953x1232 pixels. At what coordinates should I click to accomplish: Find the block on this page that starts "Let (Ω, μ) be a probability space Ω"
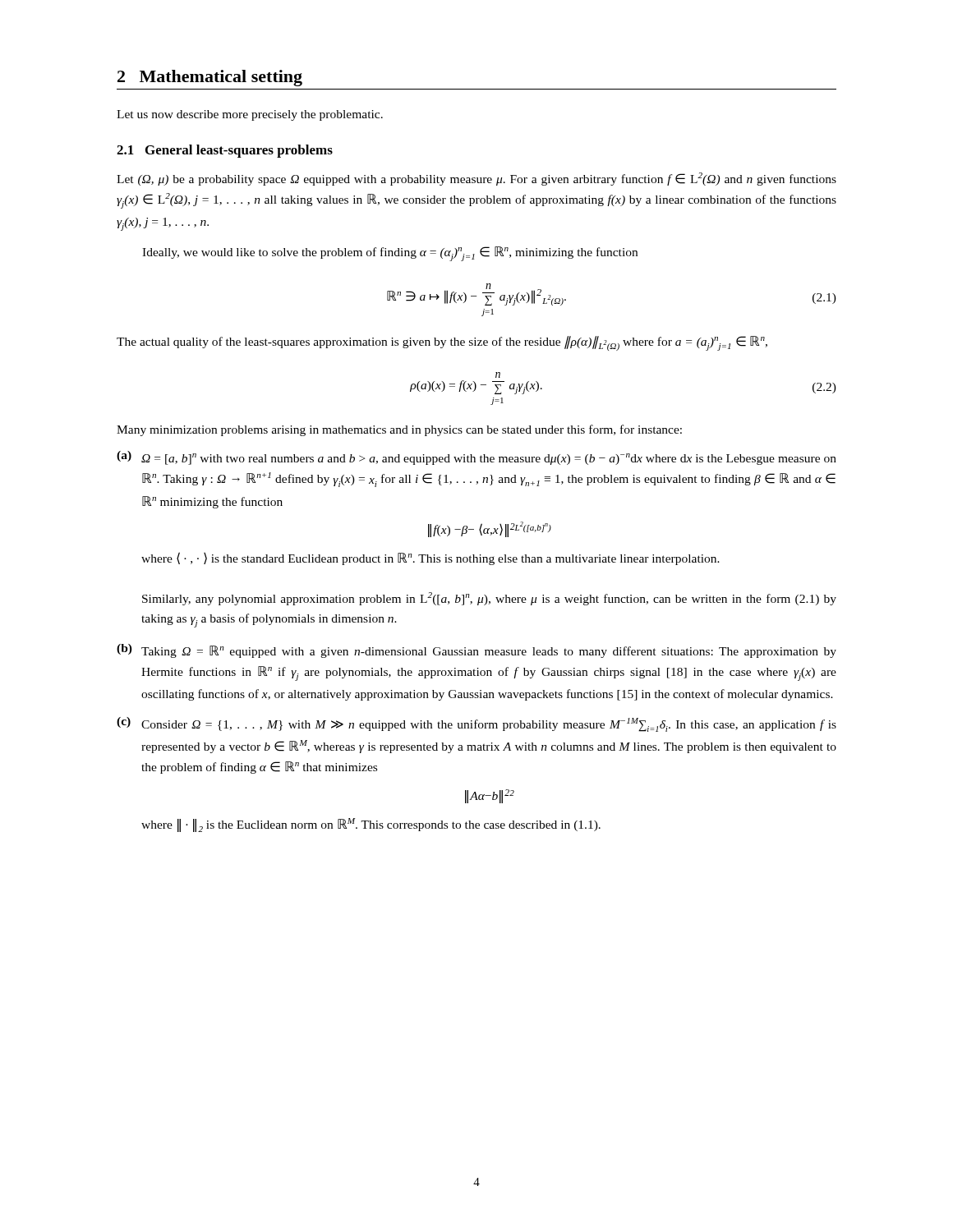476,216
